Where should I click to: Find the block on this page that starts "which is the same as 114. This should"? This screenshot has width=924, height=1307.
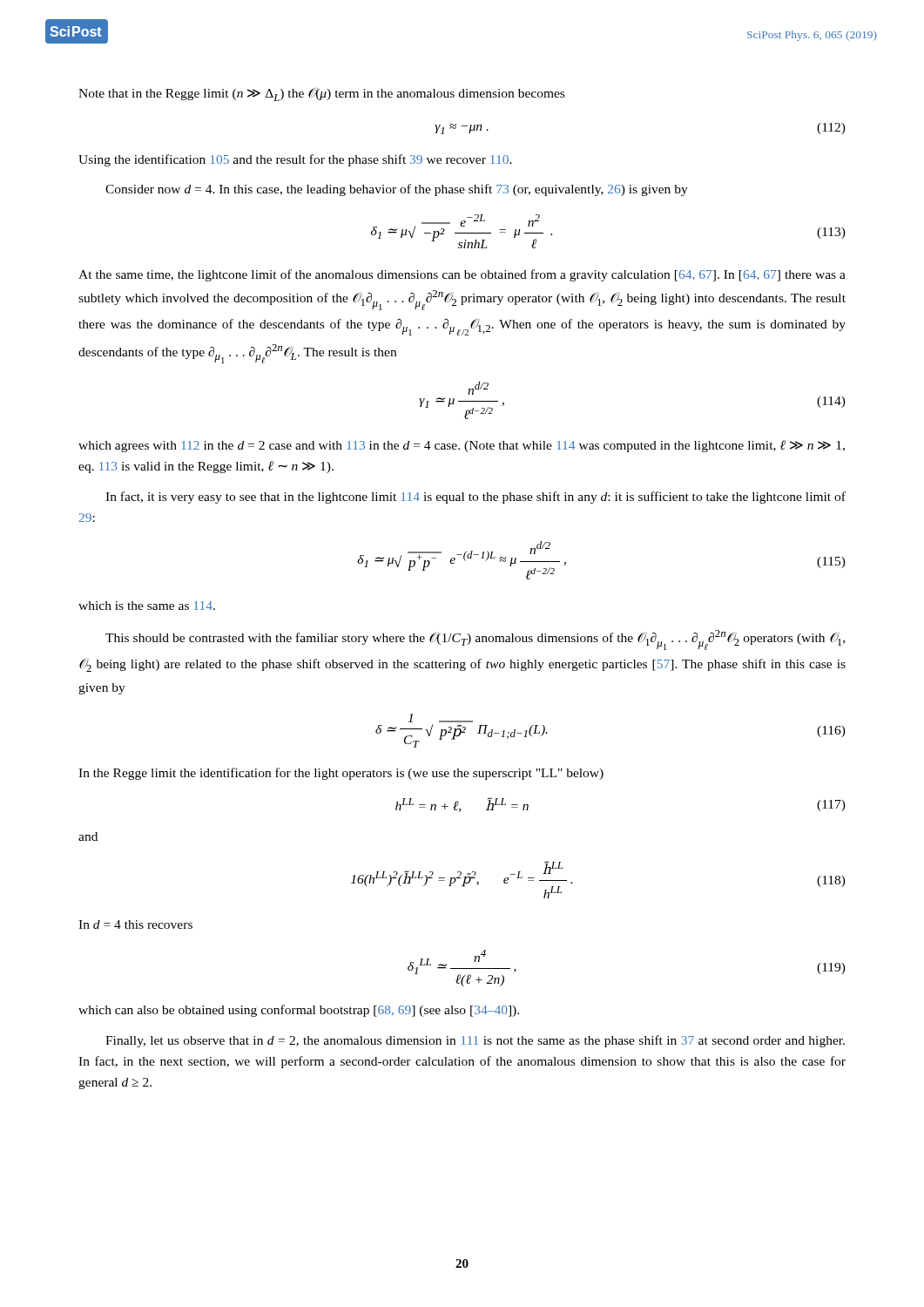tap(462, 646)
